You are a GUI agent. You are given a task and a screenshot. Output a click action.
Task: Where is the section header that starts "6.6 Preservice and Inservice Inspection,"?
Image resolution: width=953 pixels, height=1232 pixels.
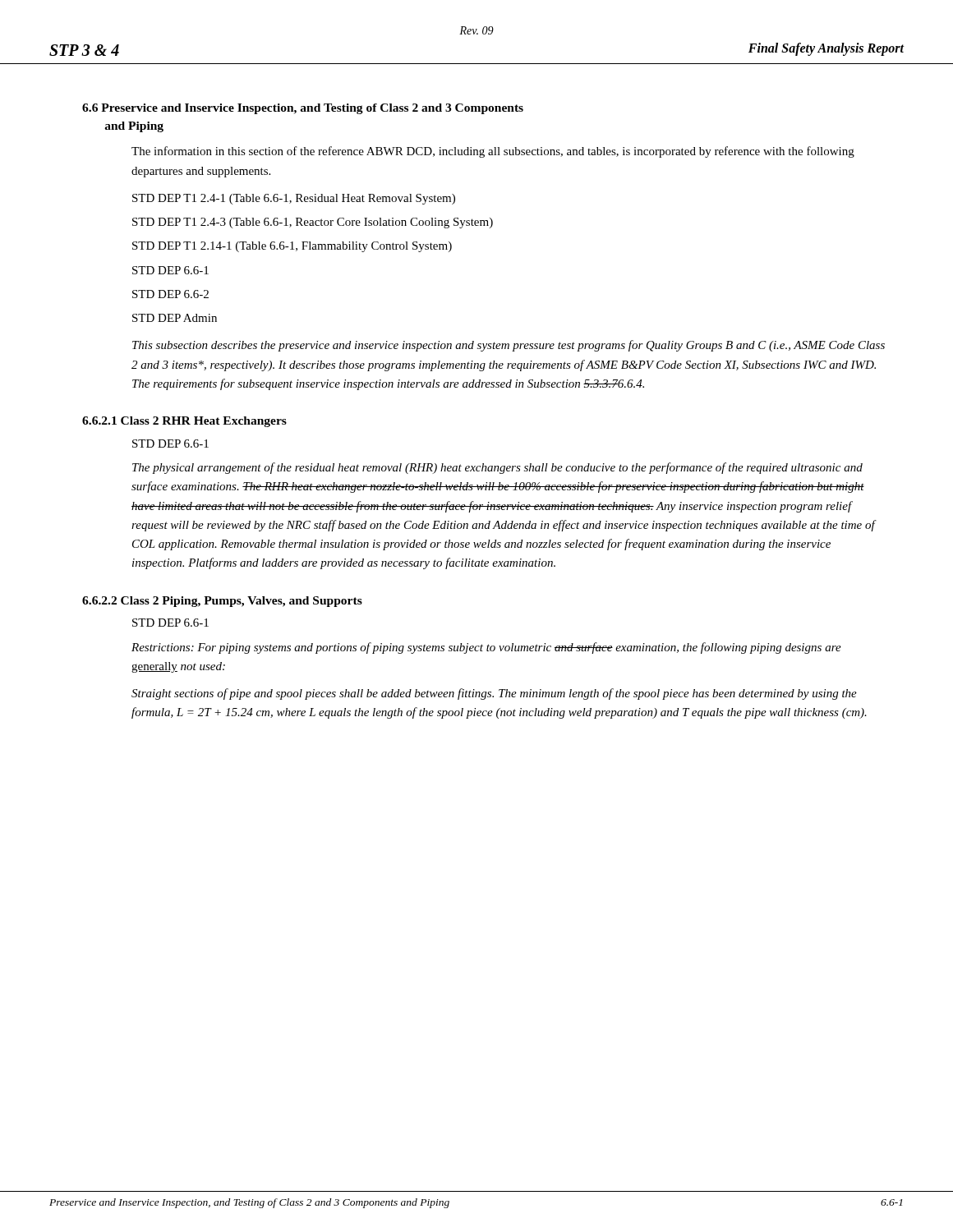tap(303, 116)
